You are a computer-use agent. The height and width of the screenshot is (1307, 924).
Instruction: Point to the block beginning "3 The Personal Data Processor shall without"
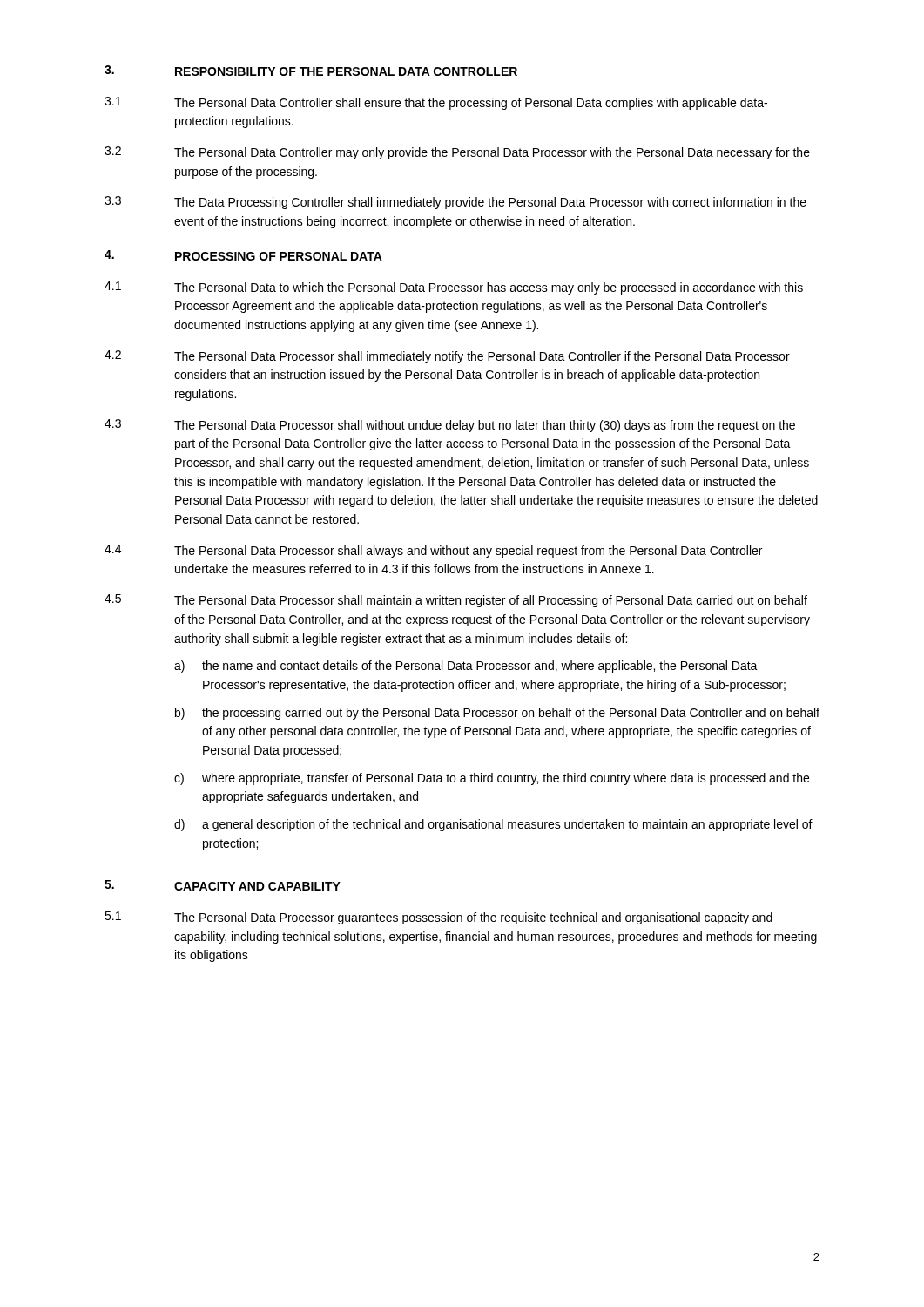(x=462, y=473)
